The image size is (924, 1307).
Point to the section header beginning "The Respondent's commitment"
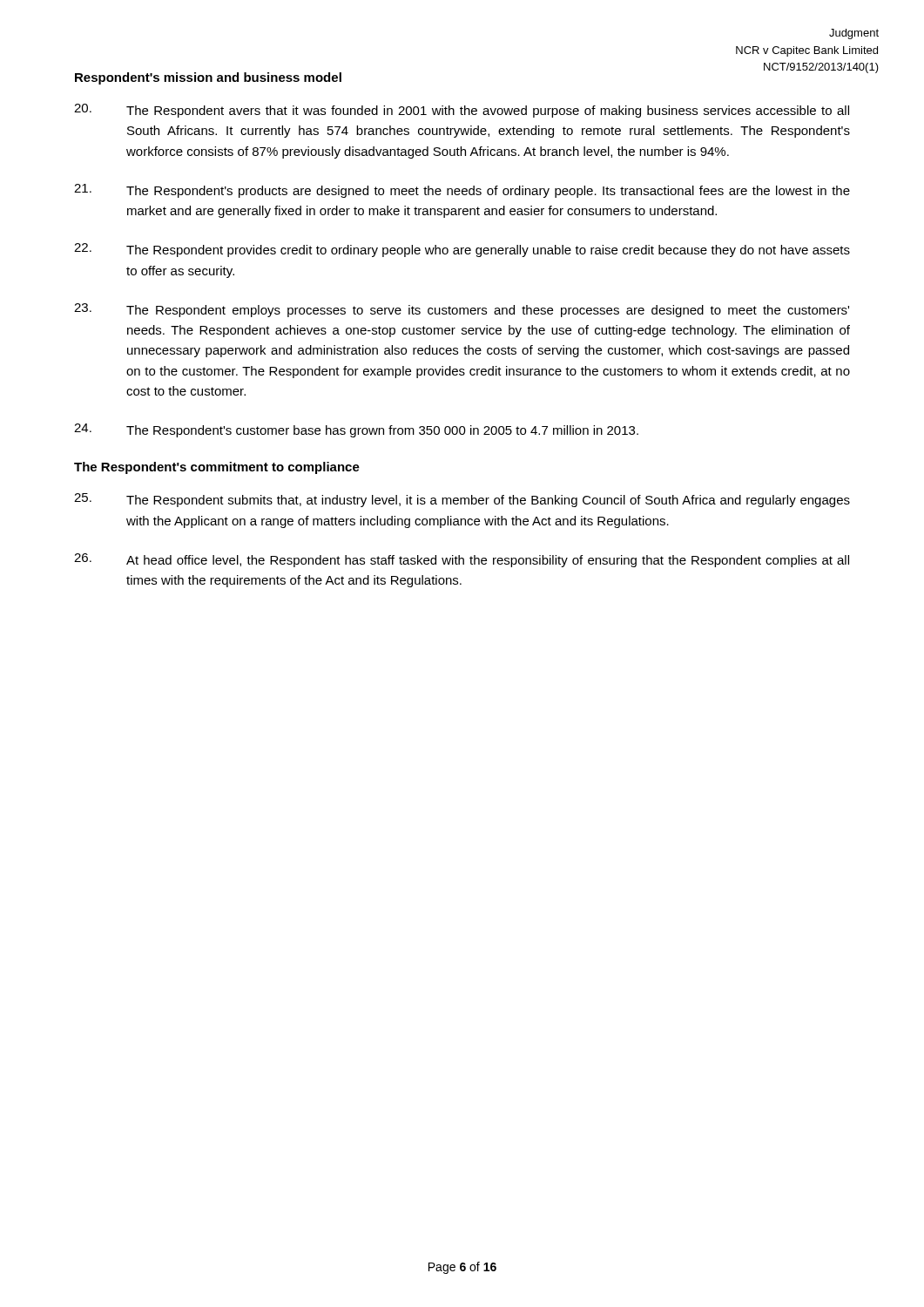(217, 467)
